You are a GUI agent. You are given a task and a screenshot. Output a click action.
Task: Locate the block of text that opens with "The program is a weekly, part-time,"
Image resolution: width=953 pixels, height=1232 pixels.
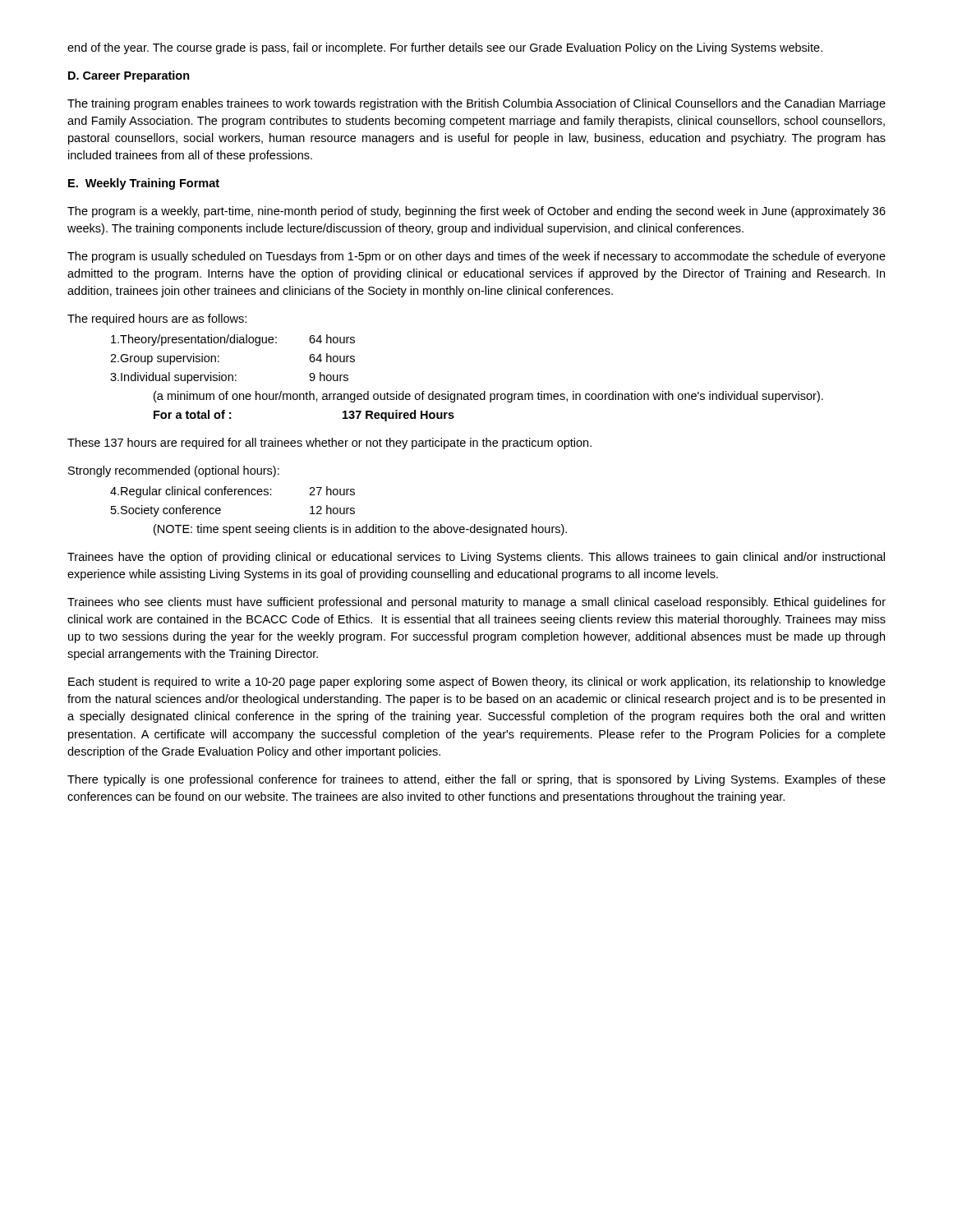476,220
